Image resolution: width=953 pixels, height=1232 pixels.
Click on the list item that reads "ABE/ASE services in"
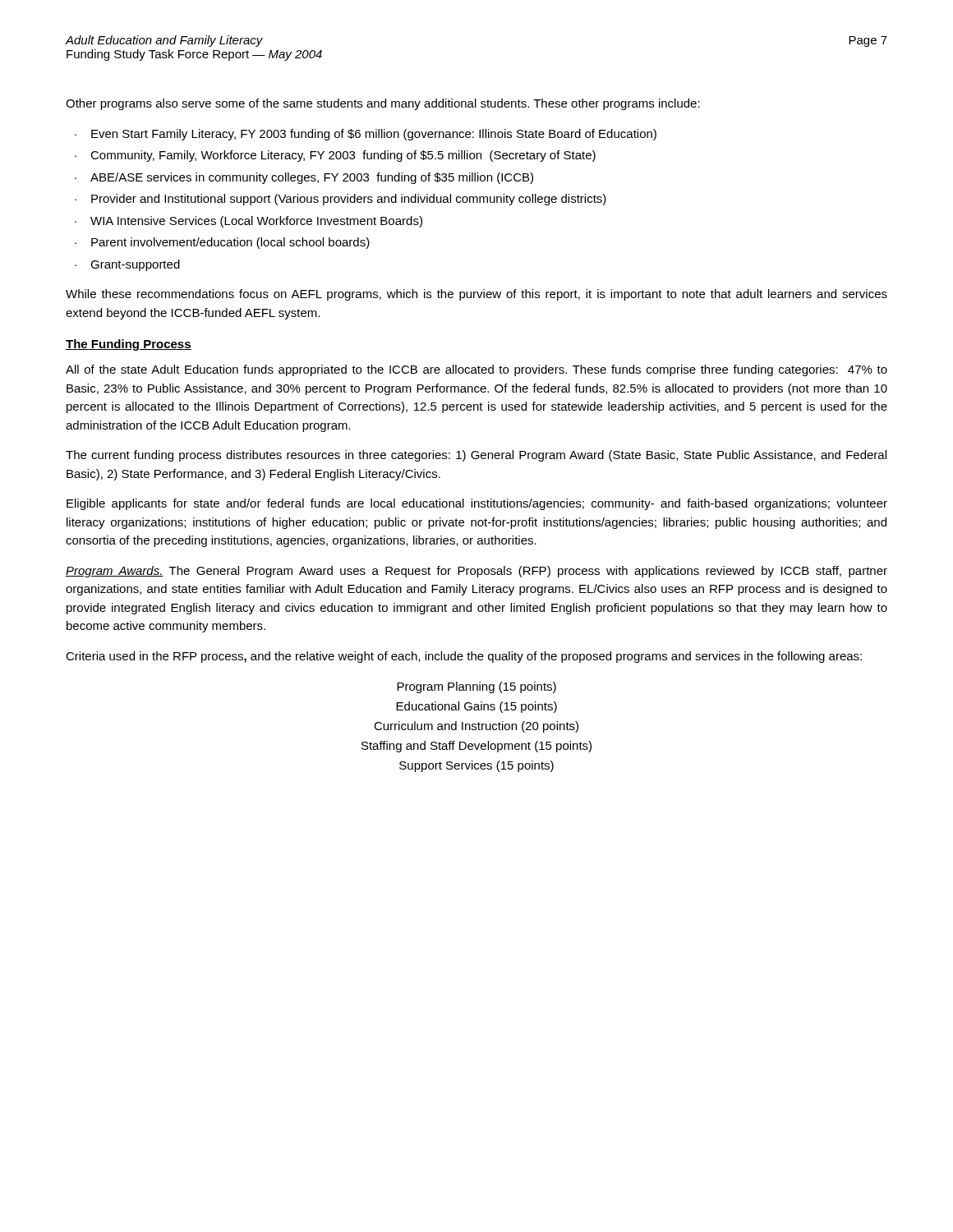pos(312,177)
